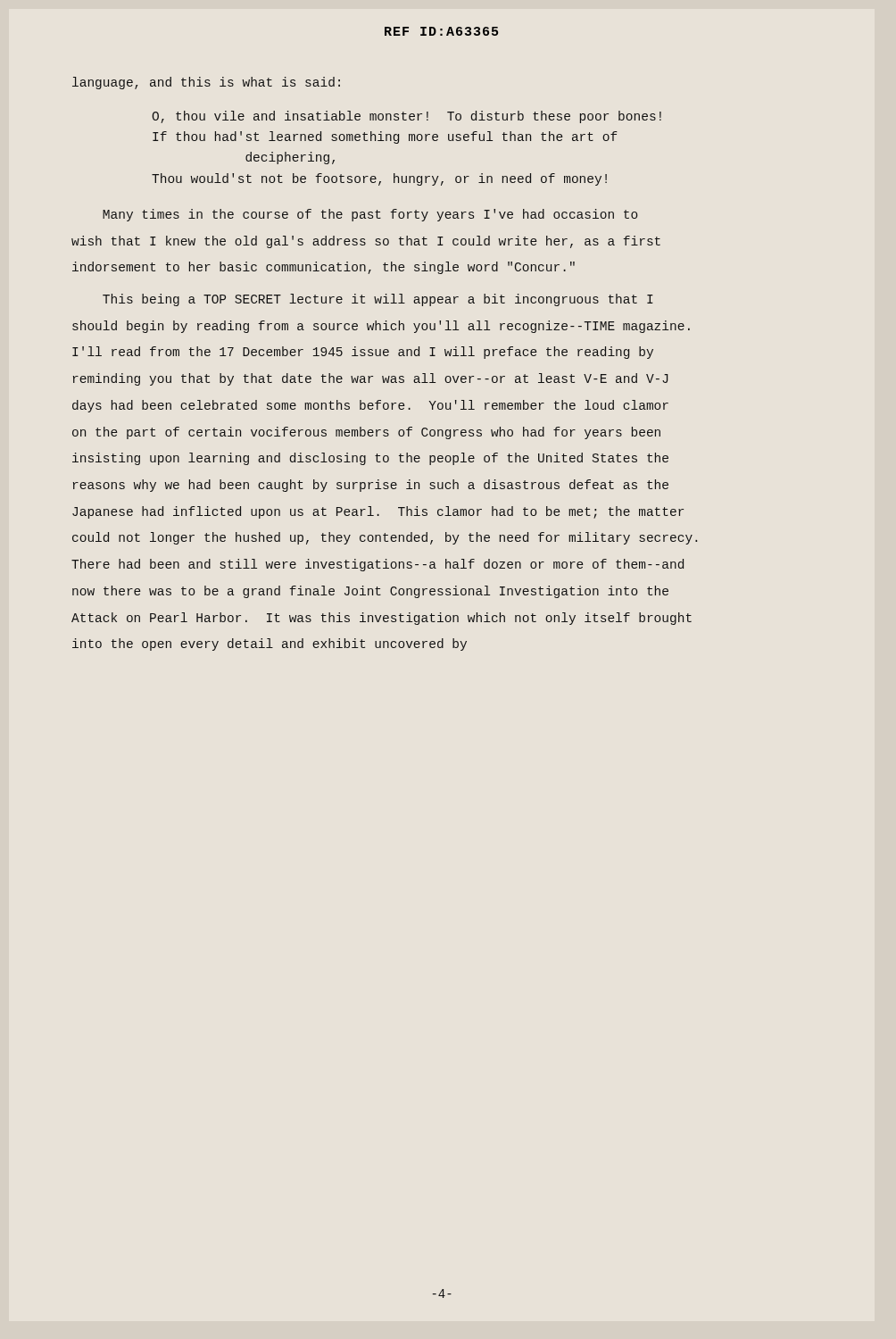The width and height of the screenshot is (896, 1339).
Task: Locate the block of text that opens with "could not longer the hushed up,"
Action: pos(386,539)
